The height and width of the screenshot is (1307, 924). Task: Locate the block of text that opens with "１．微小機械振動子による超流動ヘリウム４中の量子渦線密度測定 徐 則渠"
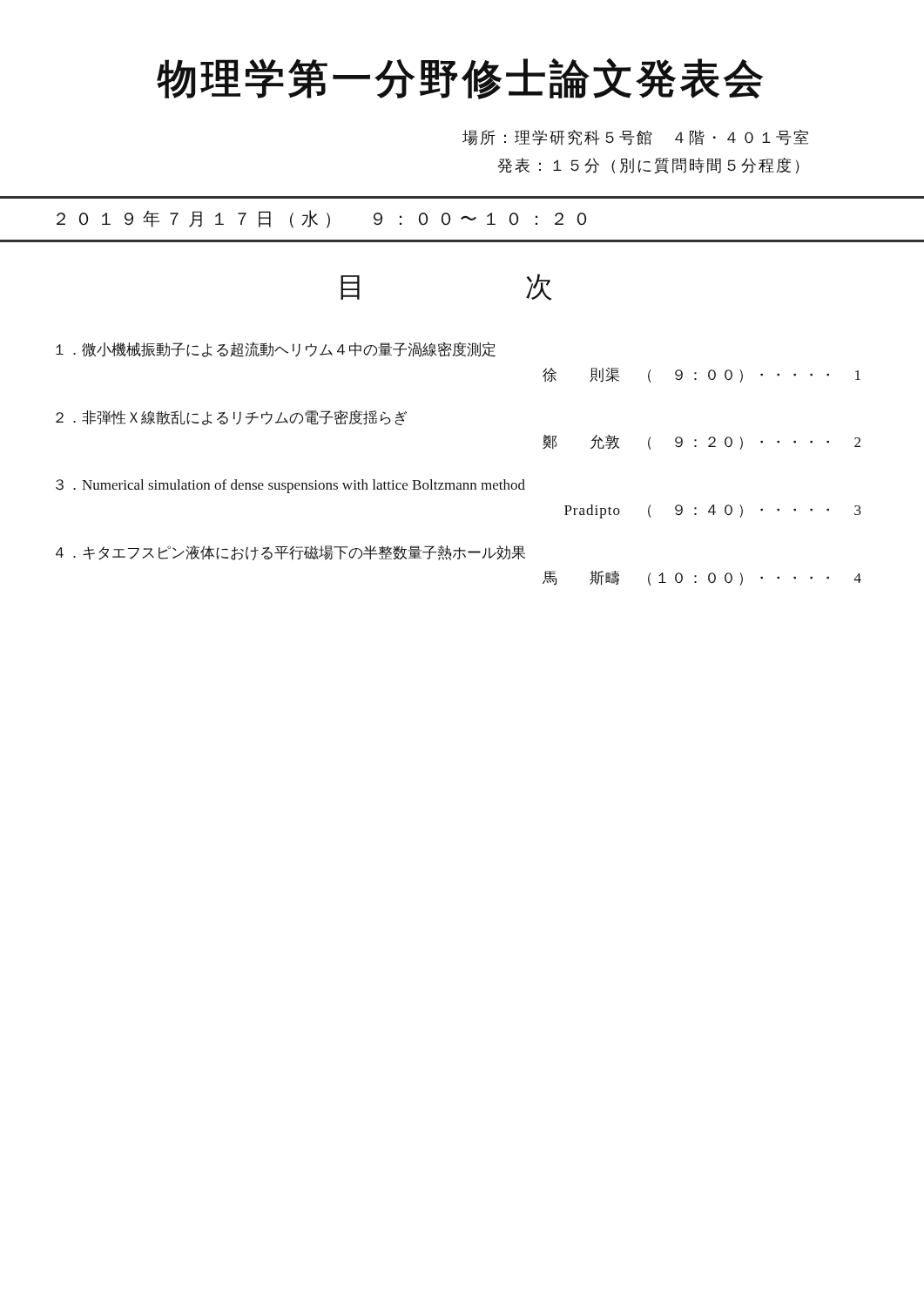coord(462,363)
